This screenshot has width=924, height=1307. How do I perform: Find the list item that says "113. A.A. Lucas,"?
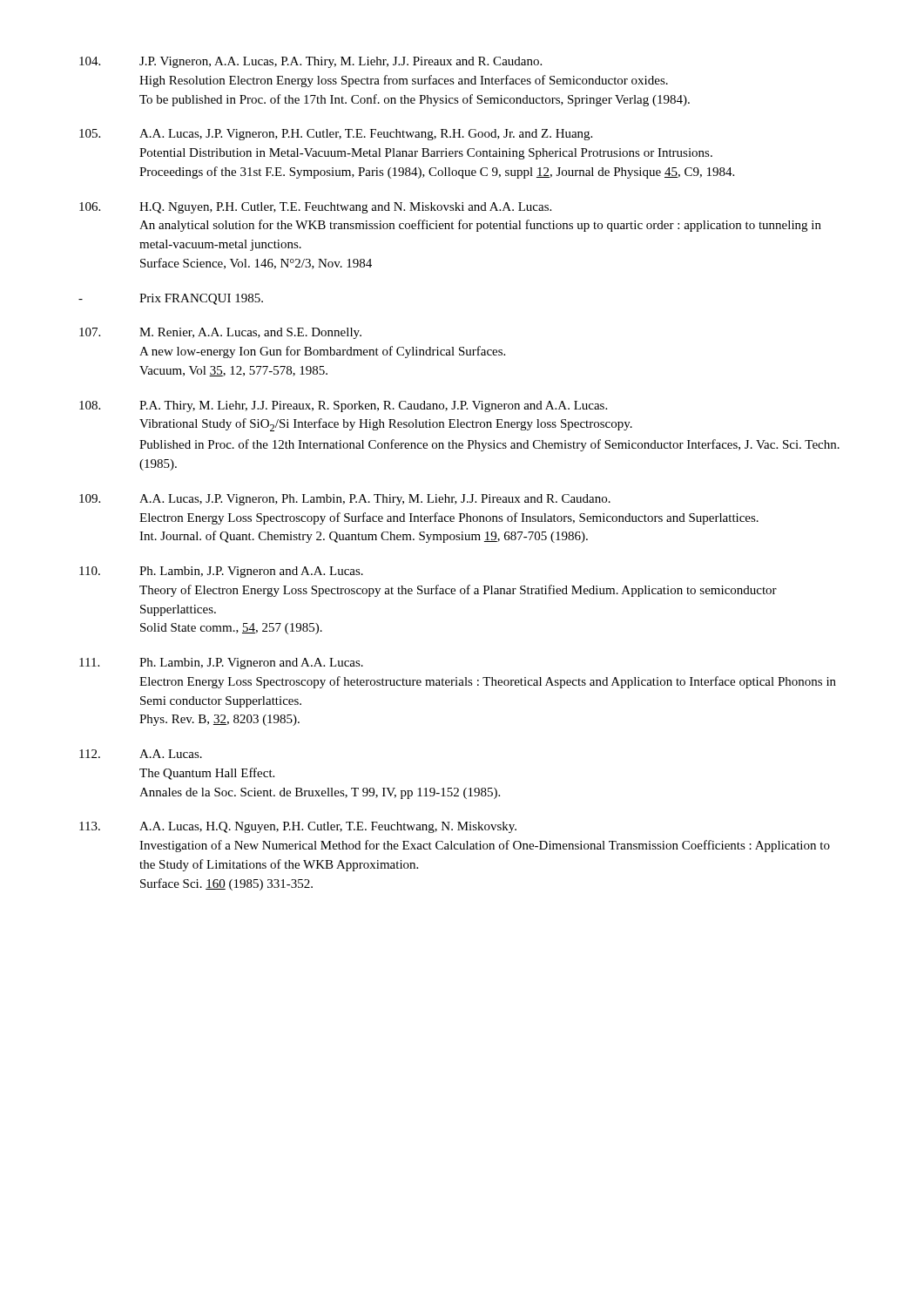click(462, 856)
